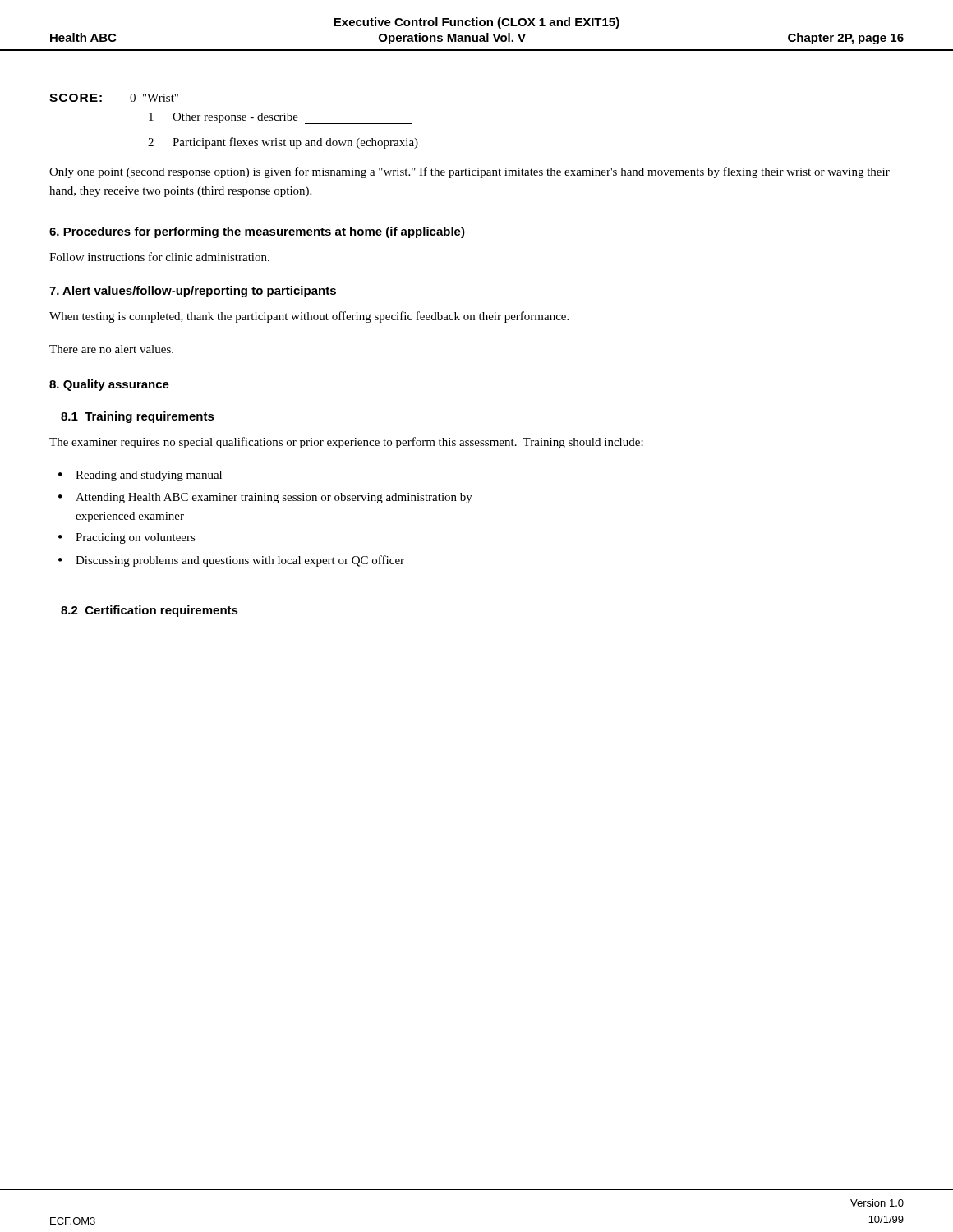Locate the text block starting "8.1 Training requirements"
Viewport: 953px width, 1232px height.
point(138,416)
